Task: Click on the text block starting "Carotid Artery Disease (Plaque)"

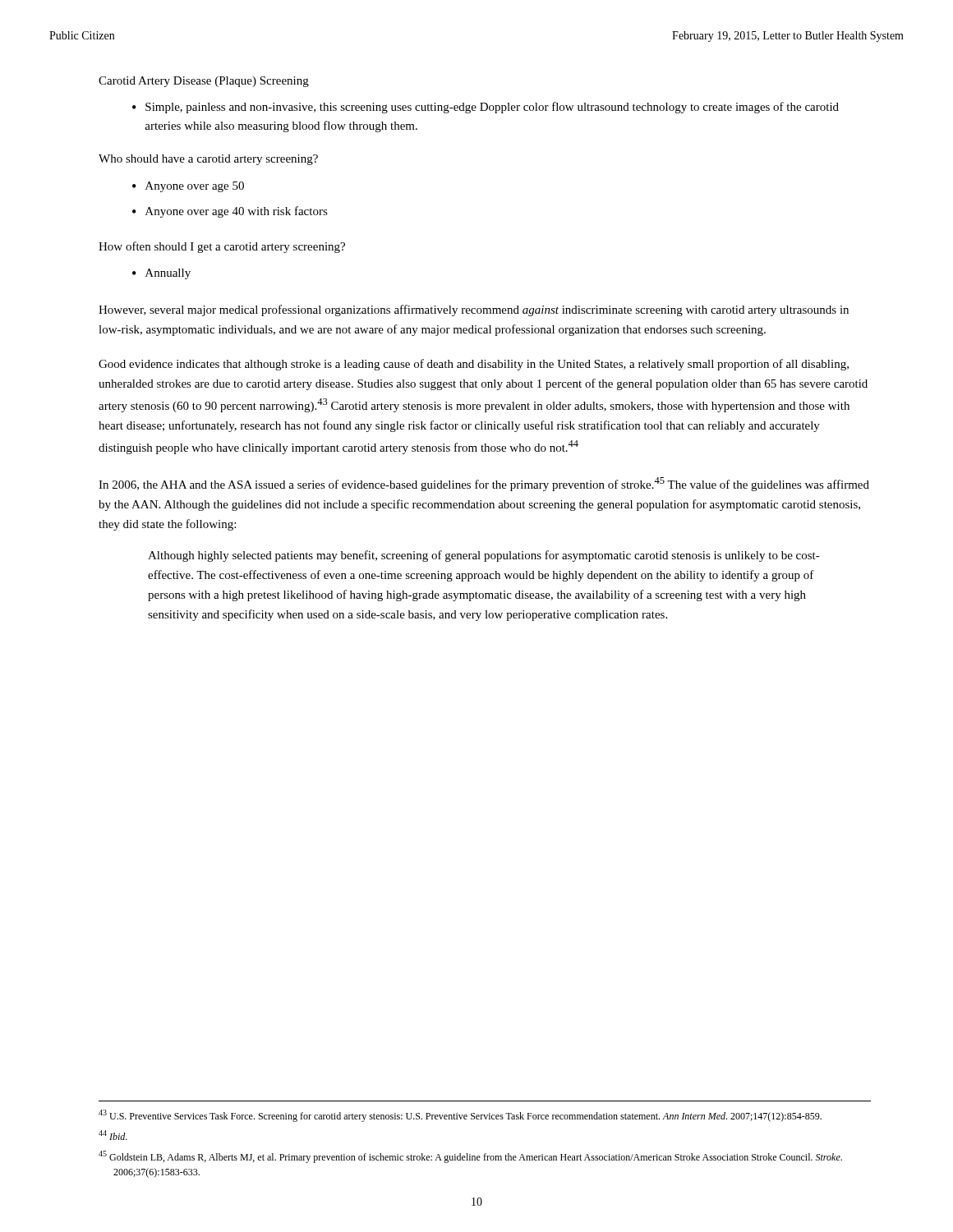Action: point(204,81)
